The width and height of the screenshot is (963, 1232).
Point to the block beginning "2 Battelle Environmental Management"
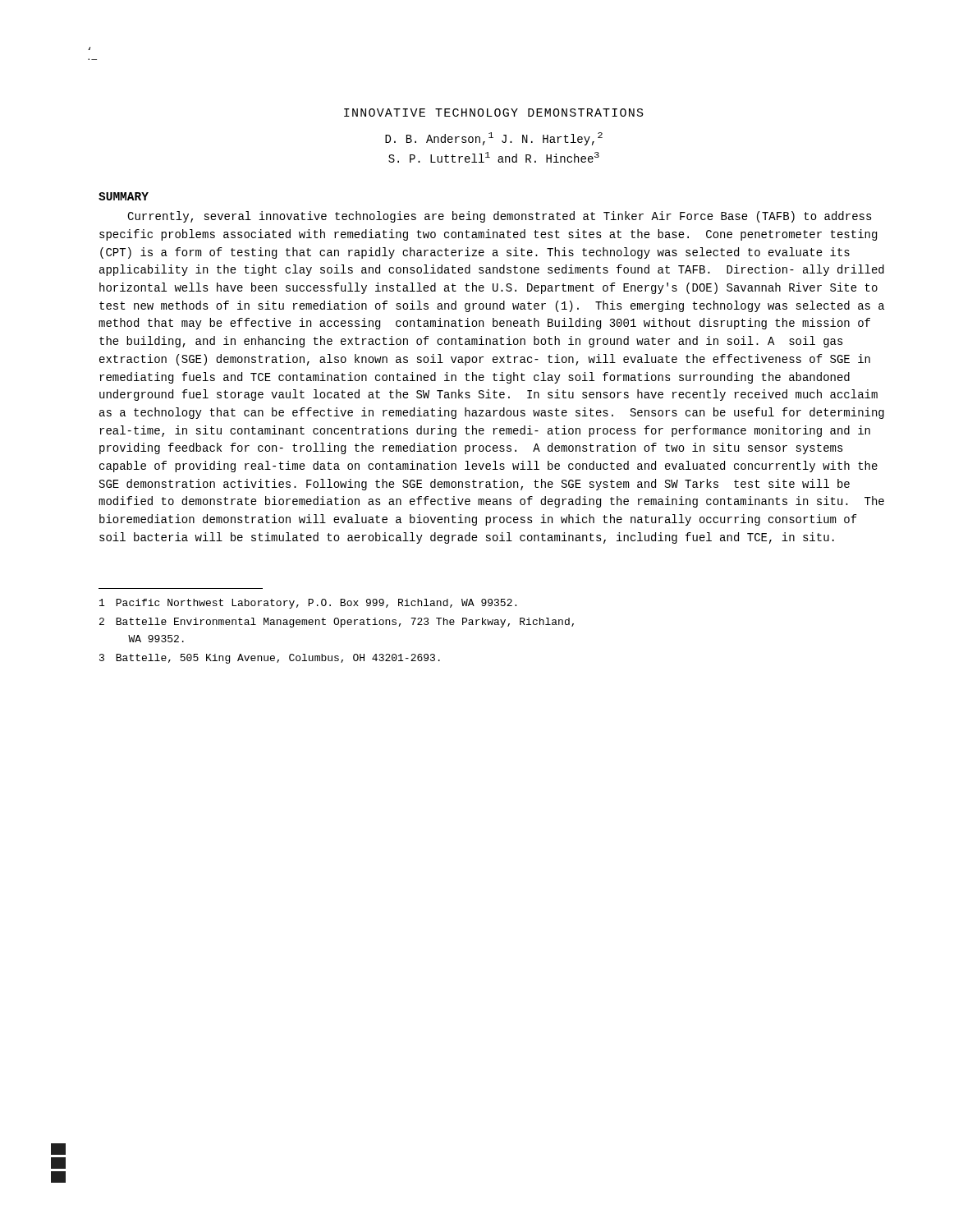tap(494, 632)
